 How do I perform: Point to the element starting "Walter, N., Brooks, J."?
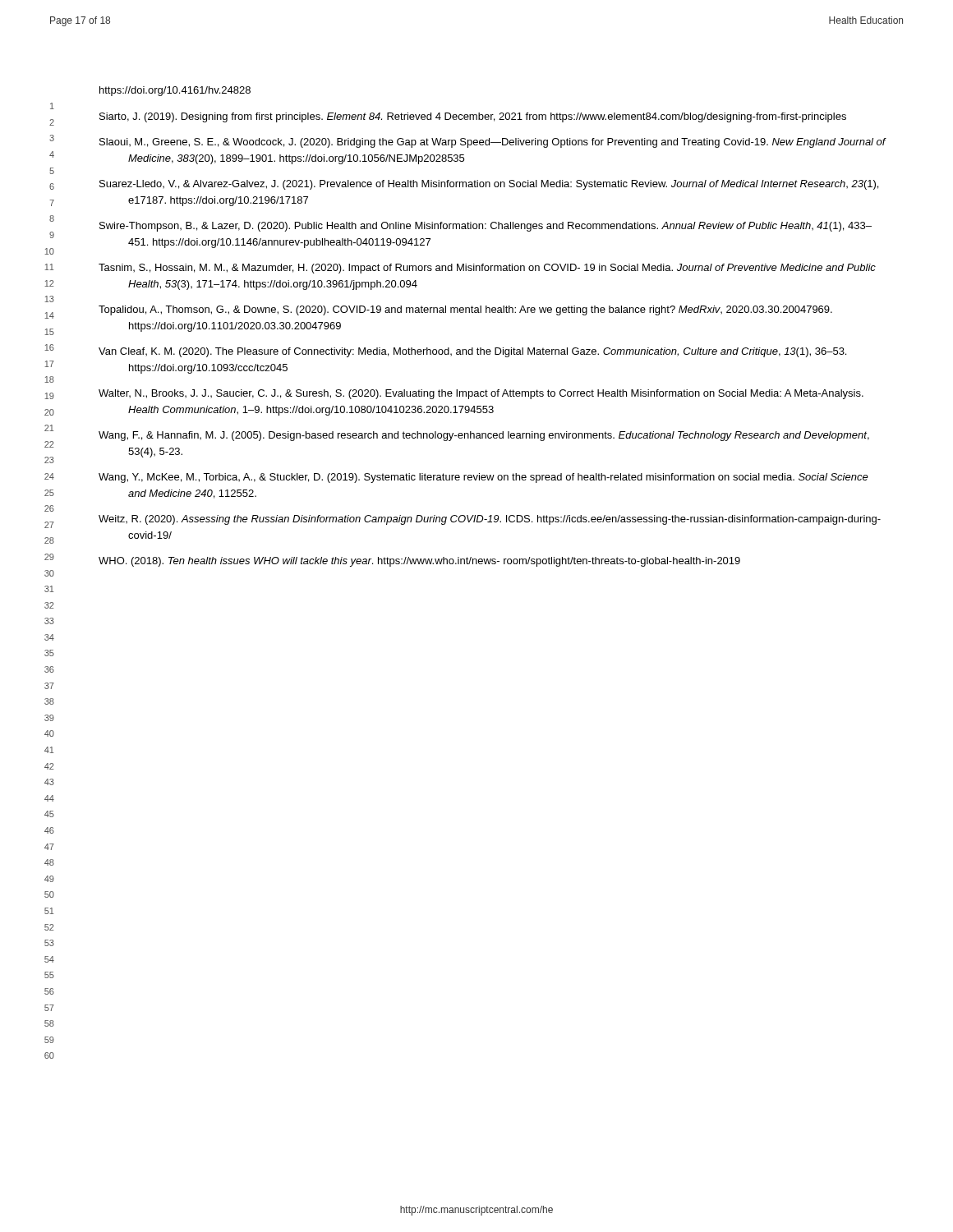tap(481, 401)
